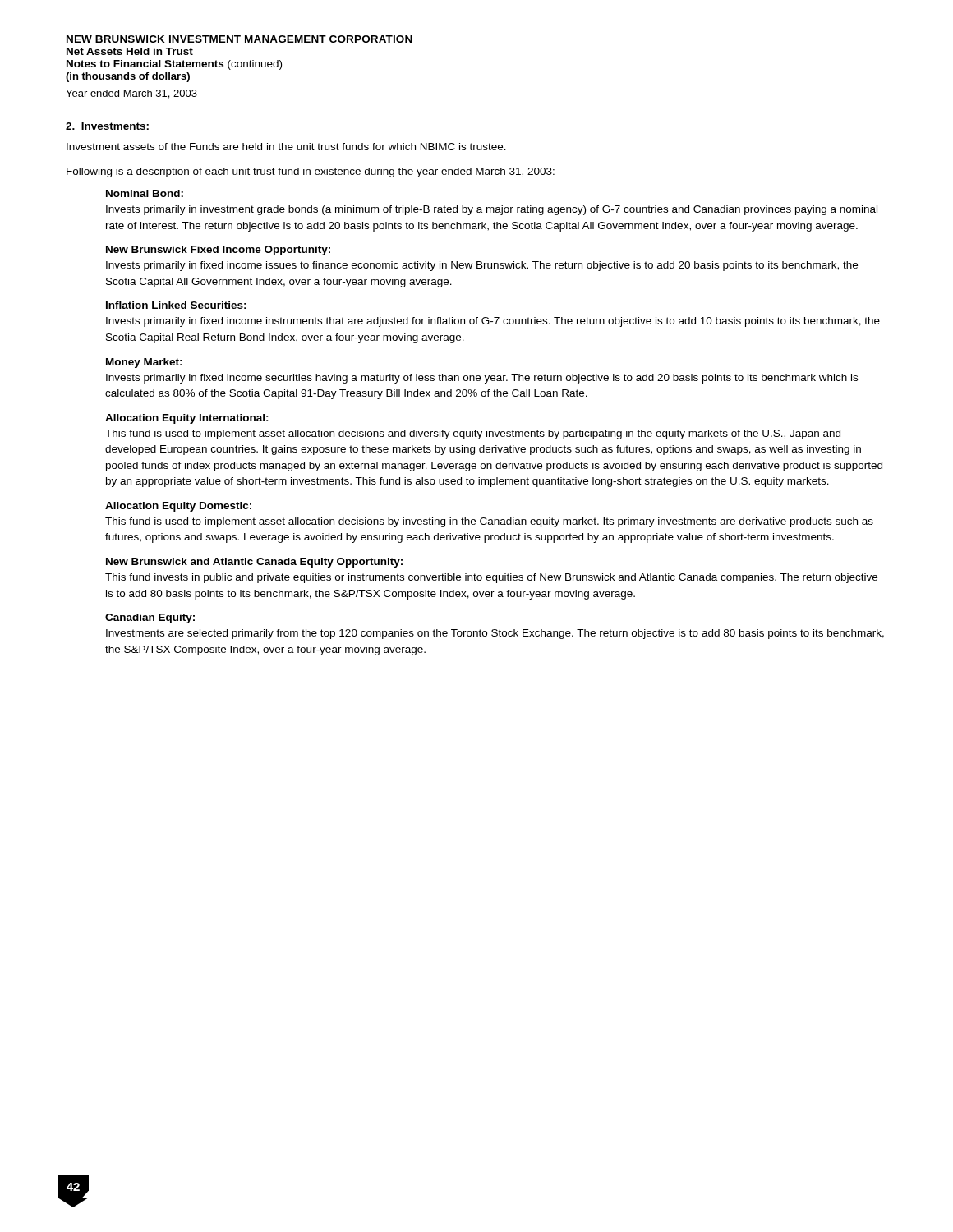Locate the block starting "Allocation Equity International:"
This screenshot has height=1232, width=953.
(187, 417)
